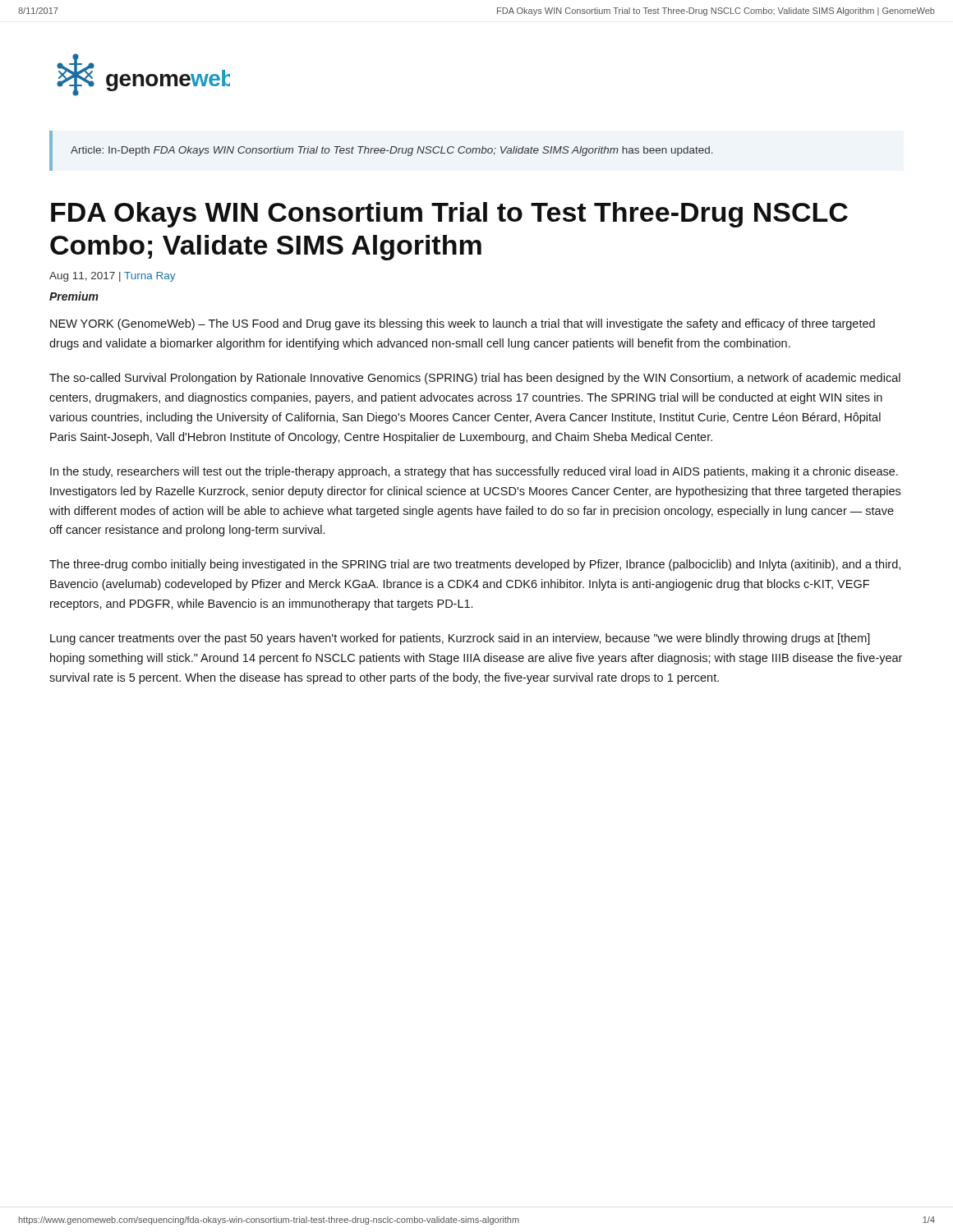Select the text block containing "Aug 11, 2017 |"

coord(112,276)
